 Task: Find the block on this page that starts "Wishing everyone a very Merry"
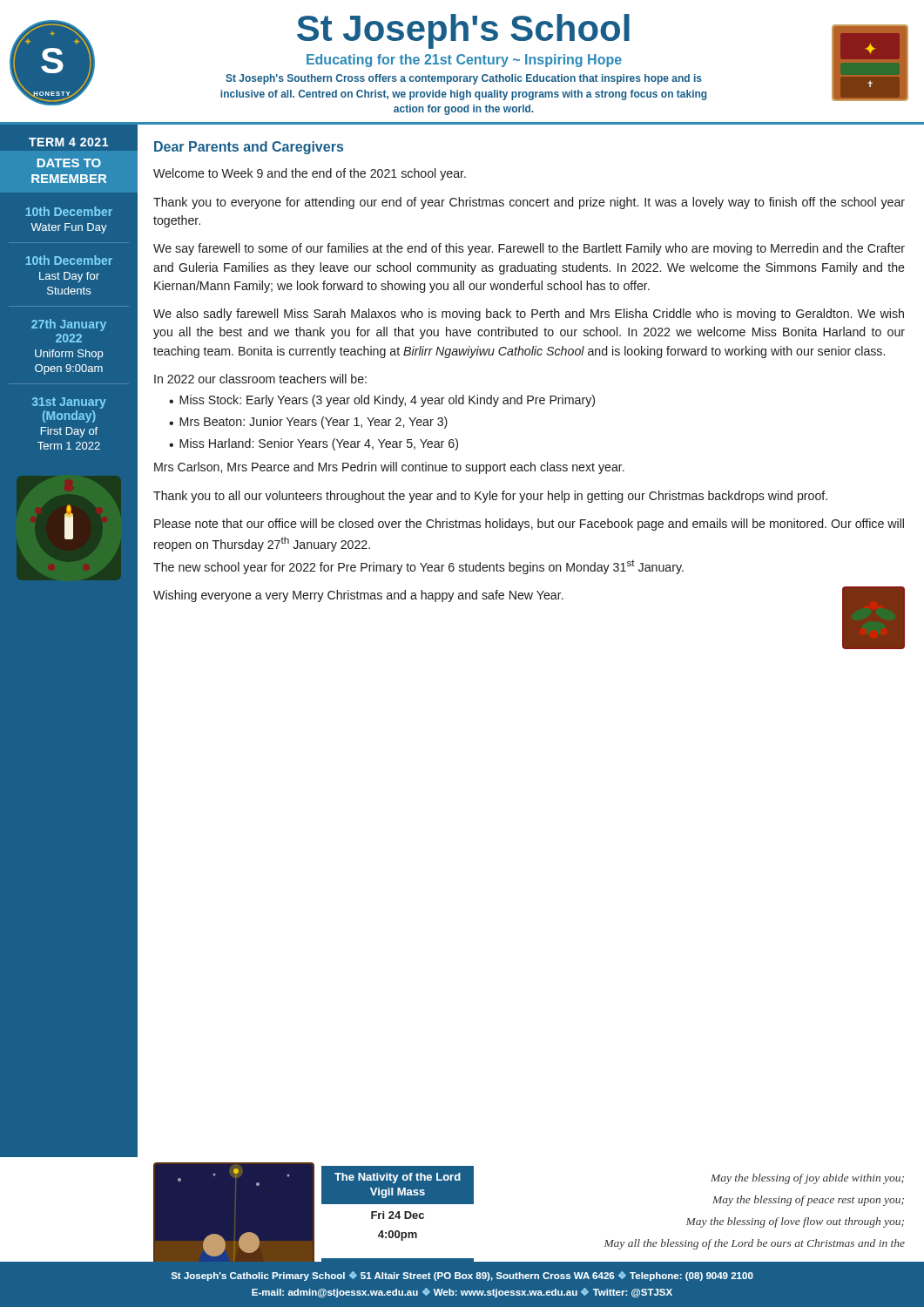[529, 596]
